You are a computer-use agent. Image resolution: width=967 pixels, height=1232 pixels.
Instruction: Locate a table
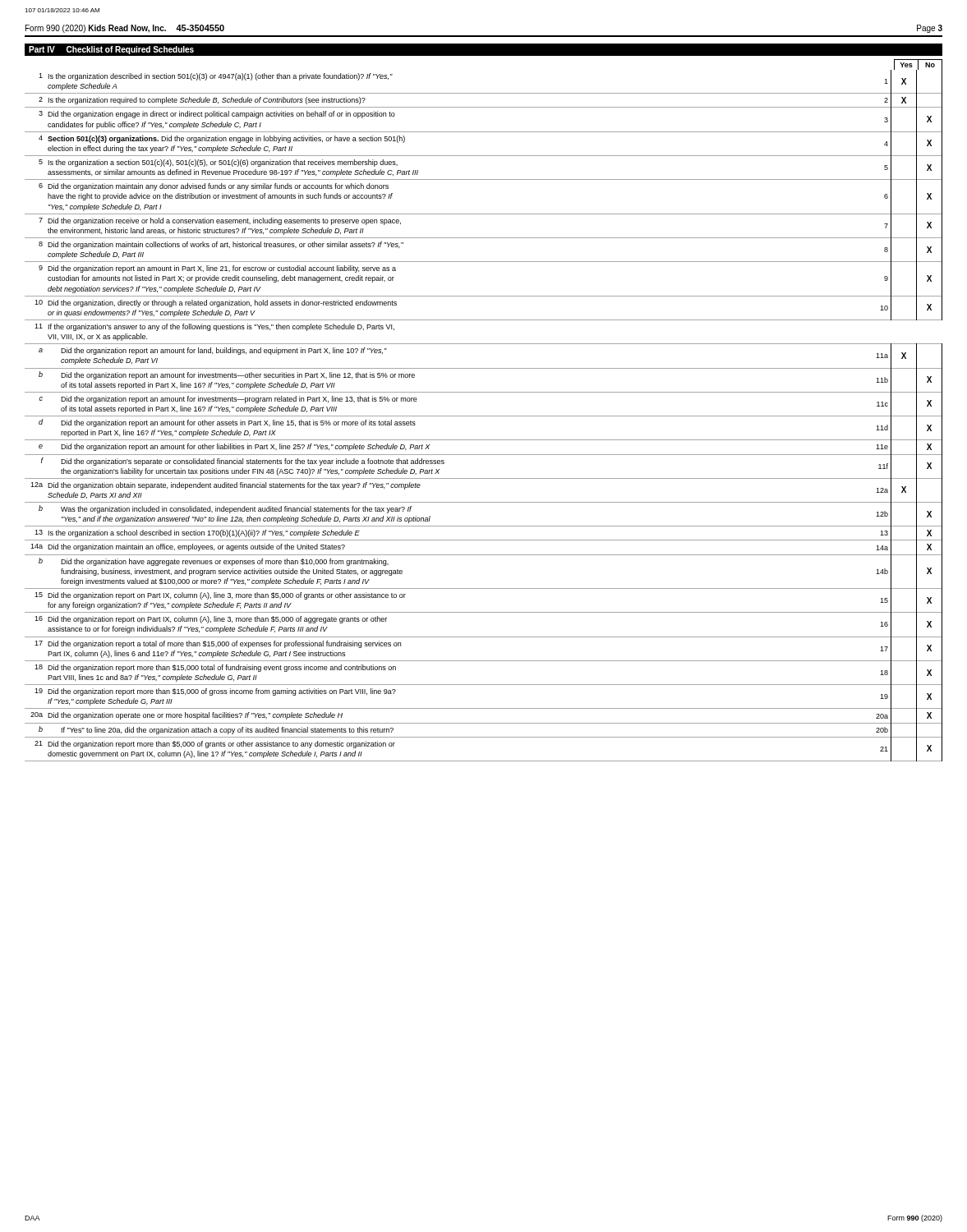(x=484, y=416)
